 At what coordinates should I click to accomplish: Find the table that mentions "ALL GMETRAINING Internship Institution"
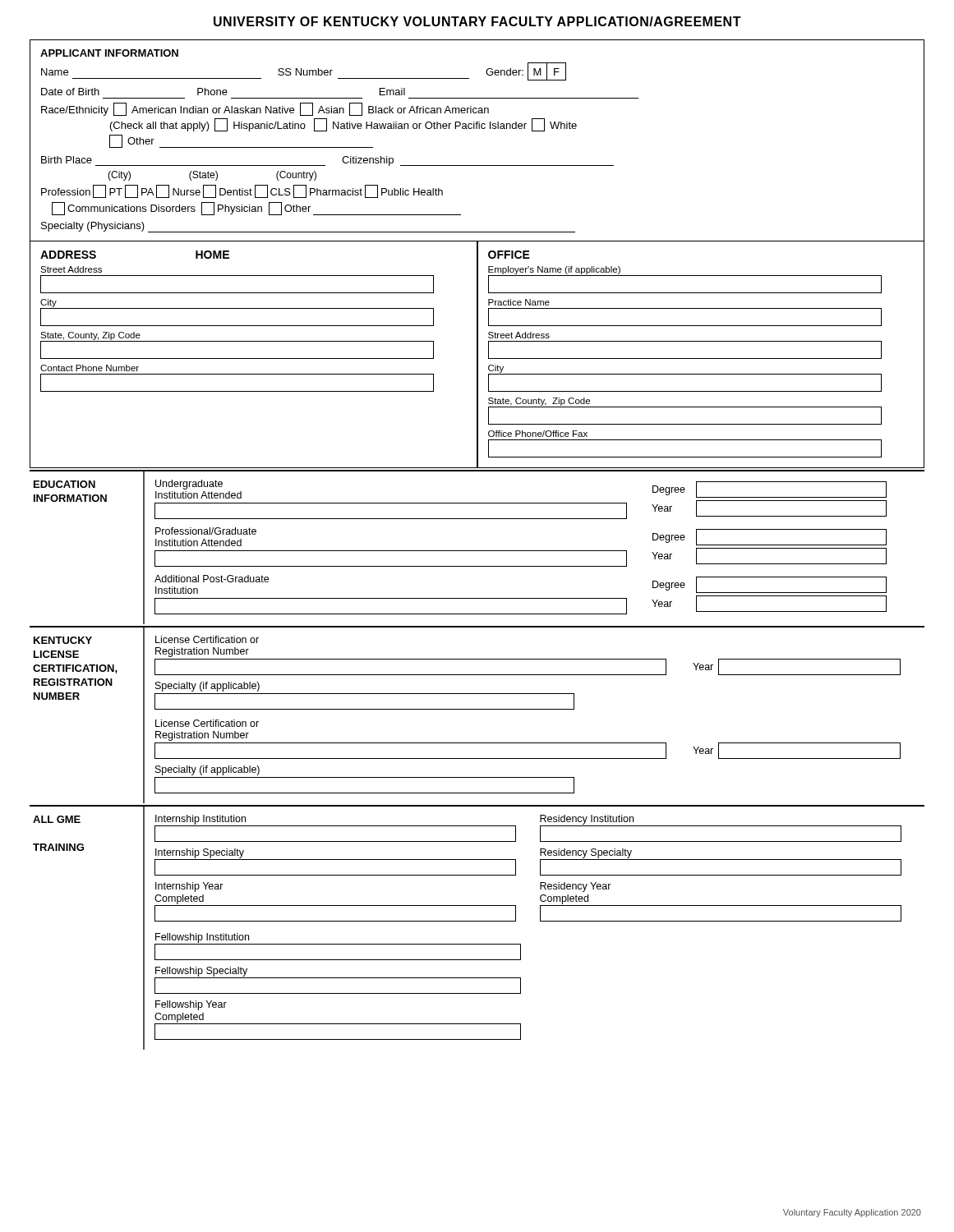pos(477,927)
